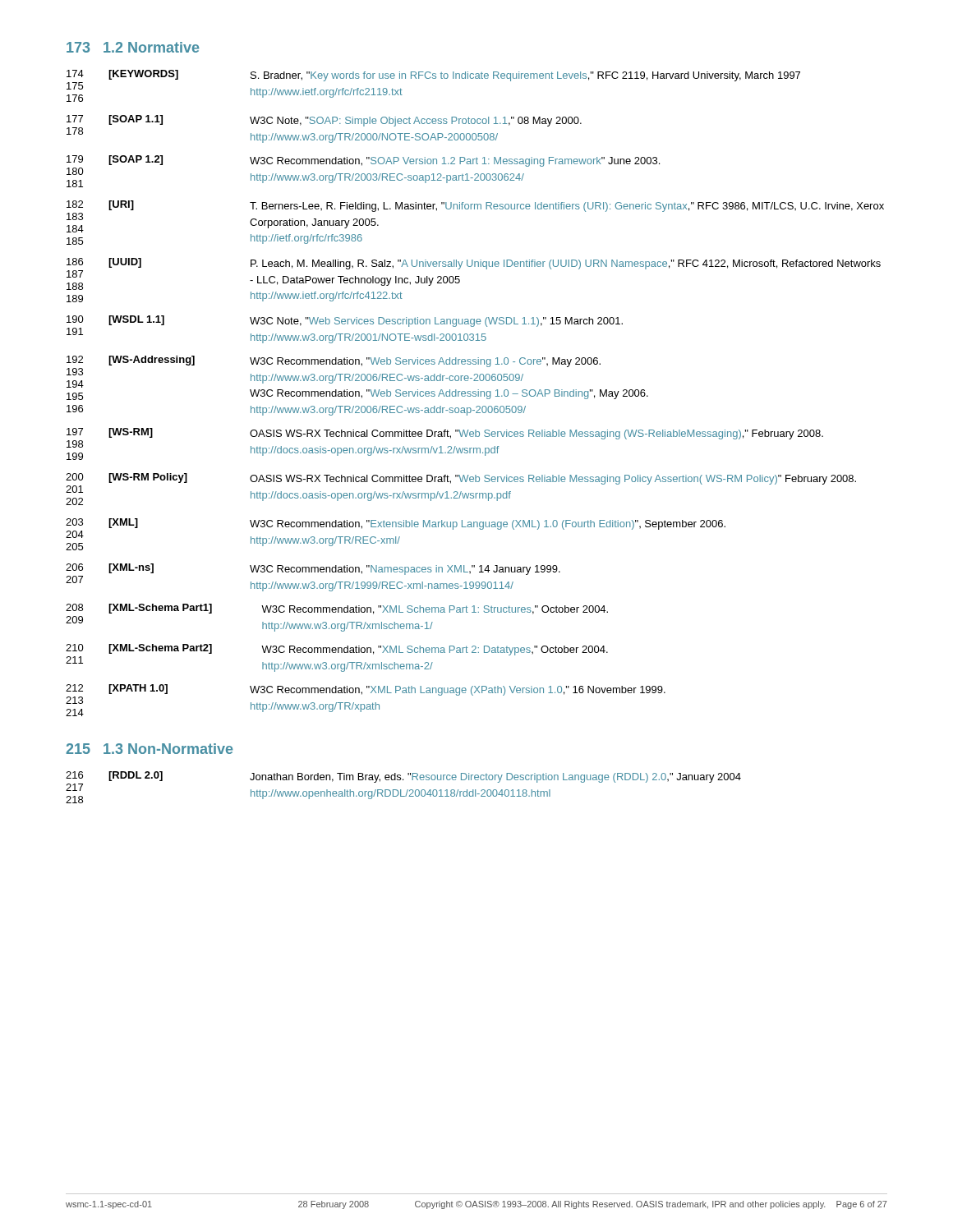Click on the list item that reads "216217218 [RDDL 2.0] Jonathan Borden,"

(476, 787)
